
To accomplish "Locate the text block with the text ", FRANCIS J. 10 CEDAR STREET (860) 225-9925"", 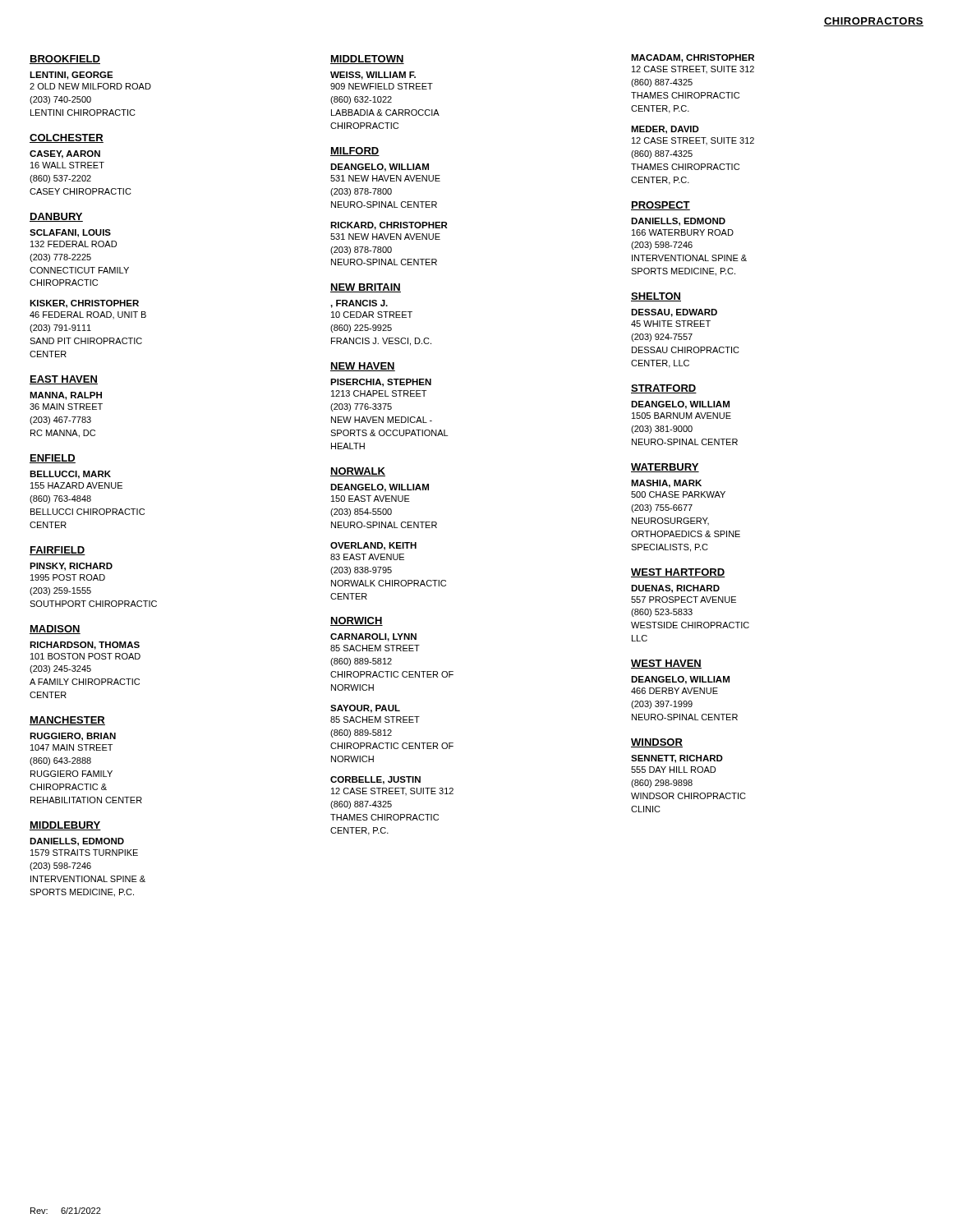I will pyautogui.click(x=359, y=304).
